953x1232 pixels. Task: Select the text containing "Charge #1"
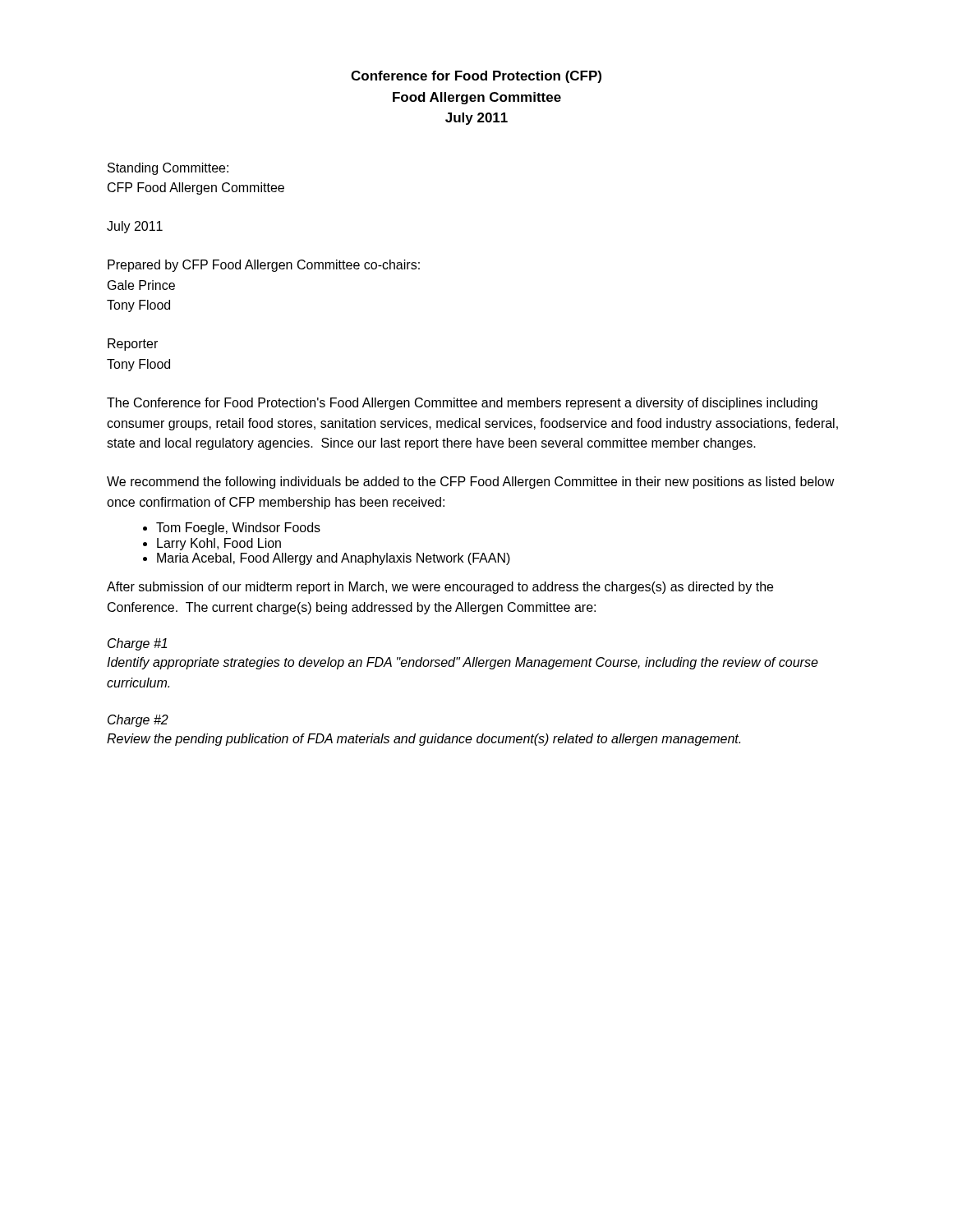138,643
